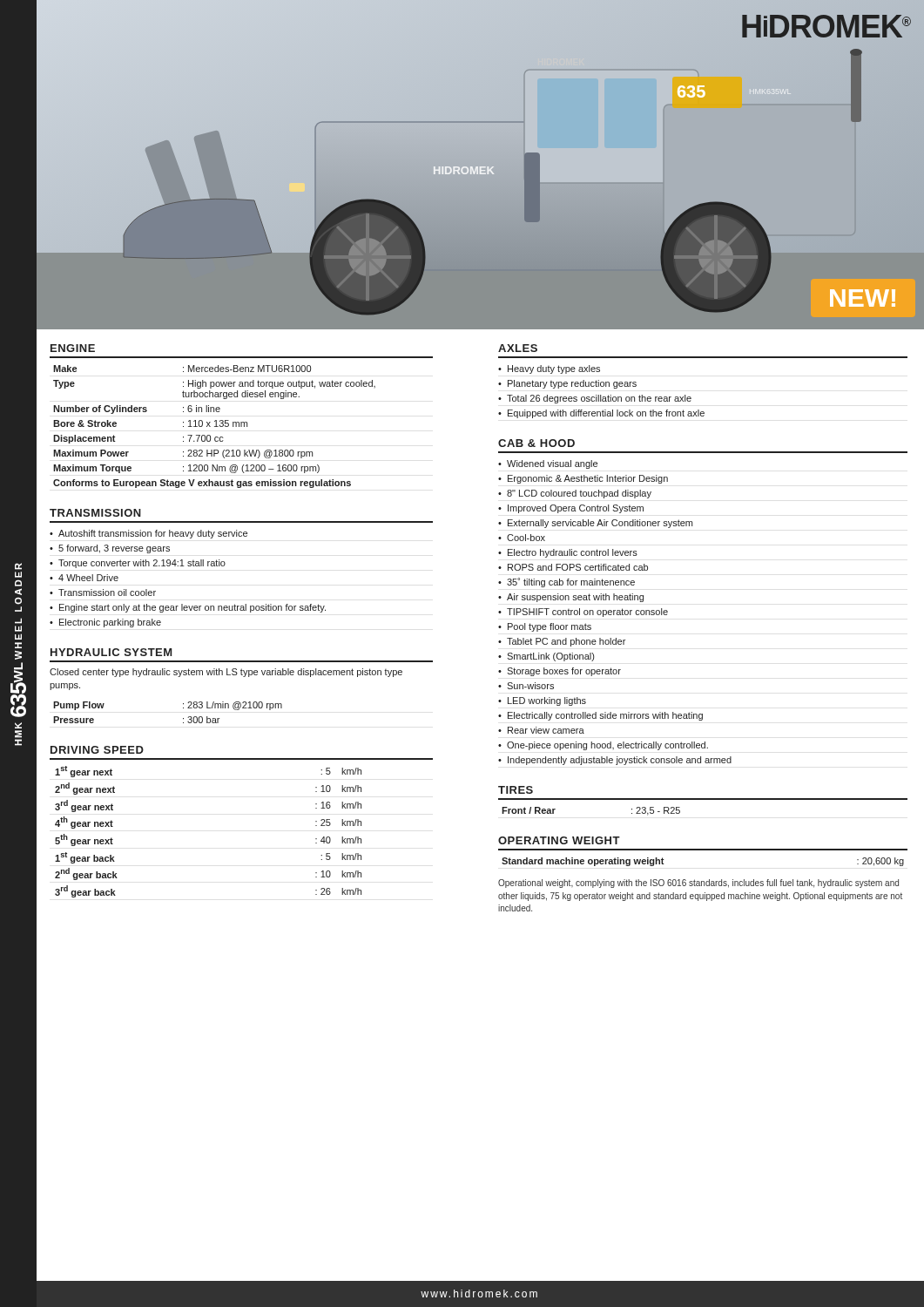Locate the list item containing "Heavy duty type axles"
The height and width of the screenshot is (1307, 924).
point(554,369)
